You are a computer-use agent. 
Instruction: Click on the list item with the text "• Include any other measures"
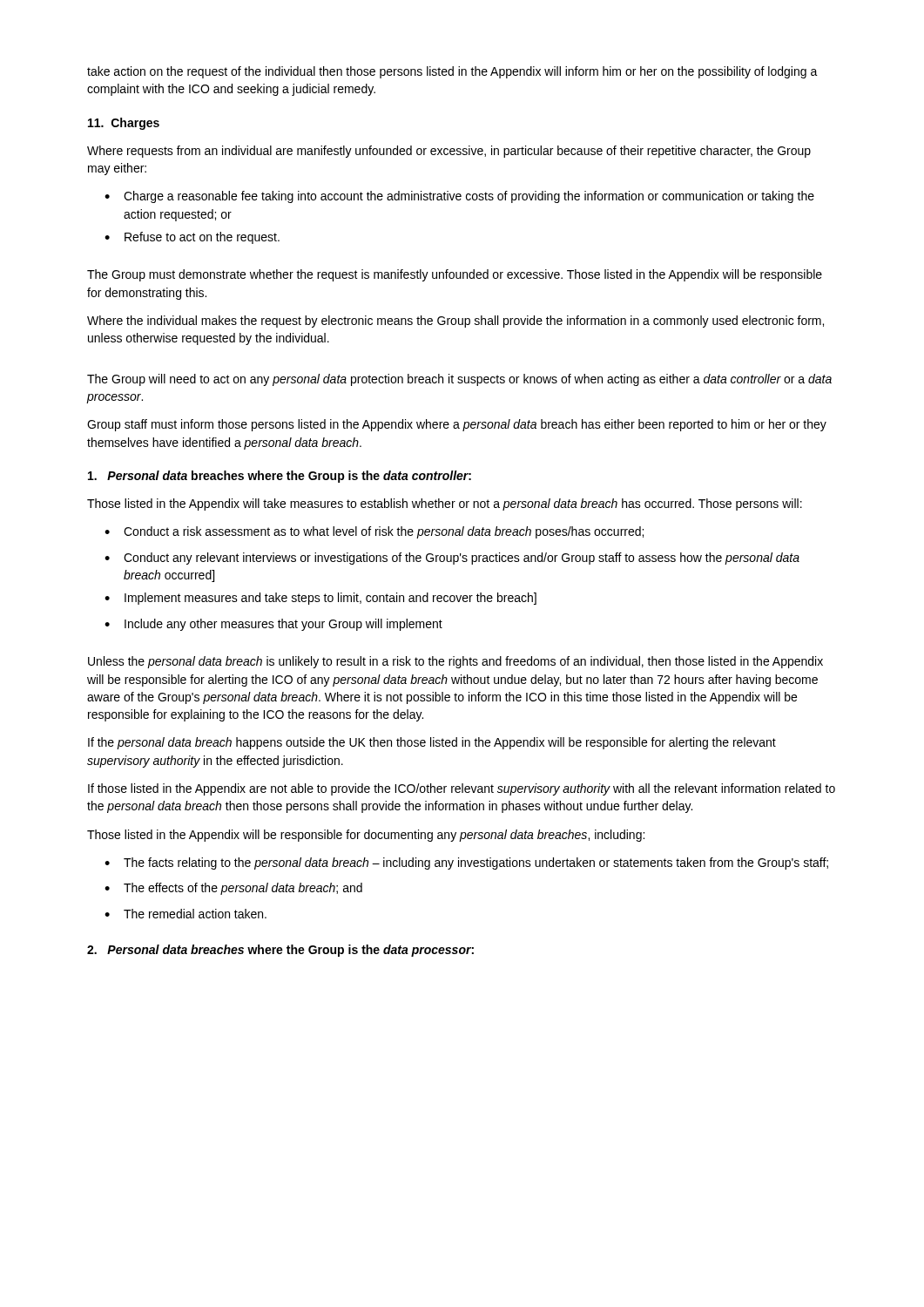(x=273, y=625)
